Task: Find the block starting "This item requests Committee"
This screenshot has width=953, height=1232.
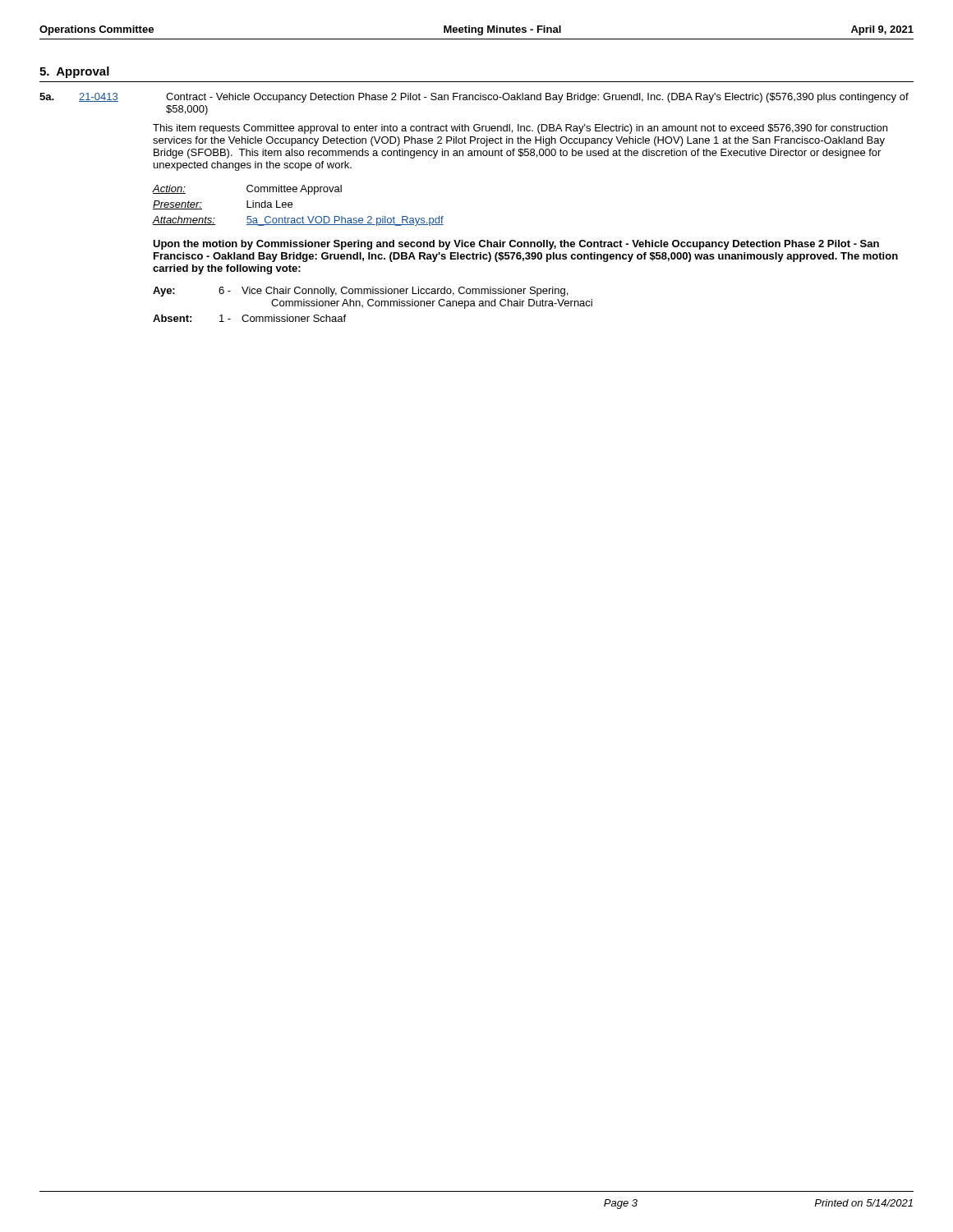Action: tap(520, 146)
